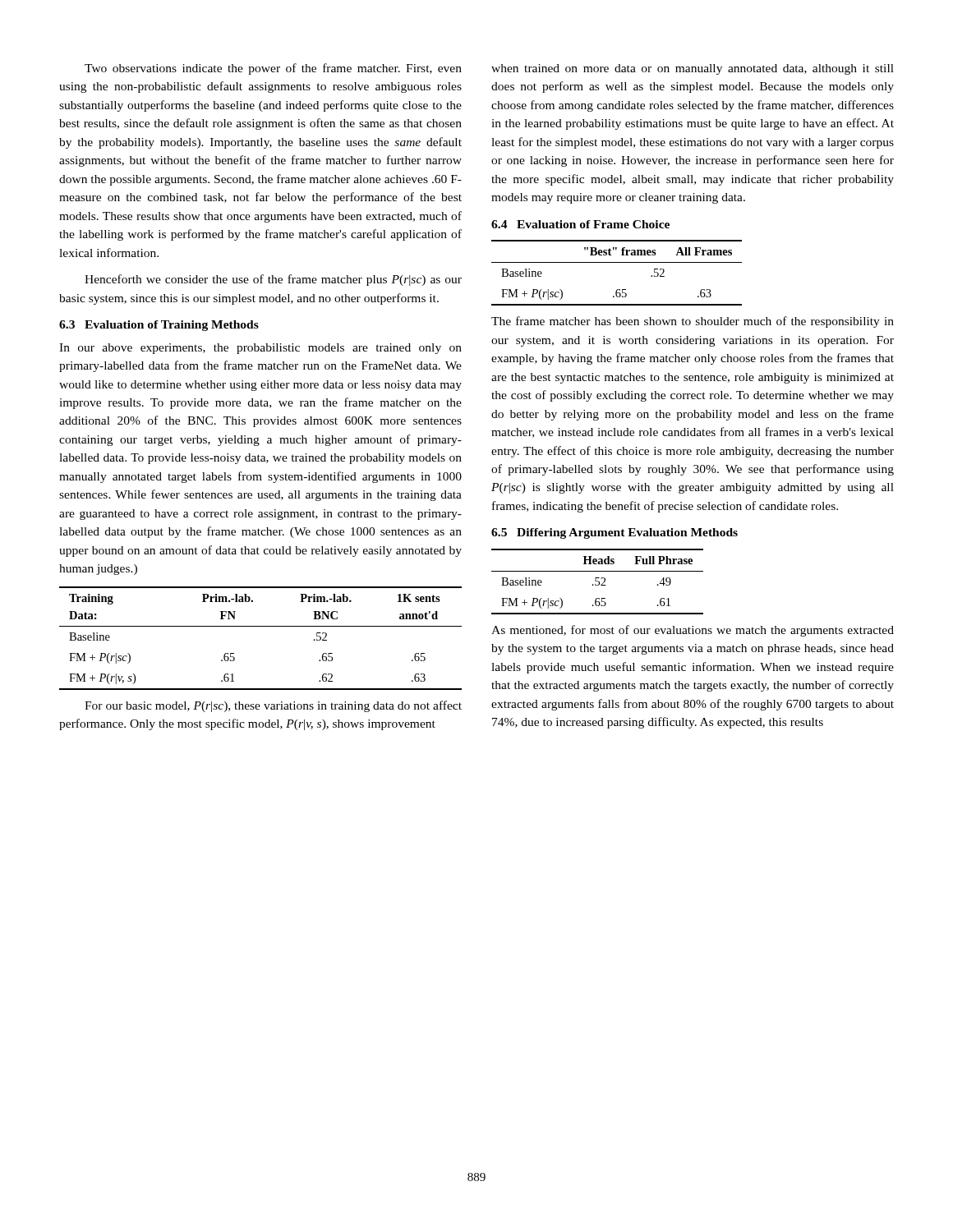Find the passage starting "when trained on more data or on manually"

pyautogui.click(x=693, y=133)
